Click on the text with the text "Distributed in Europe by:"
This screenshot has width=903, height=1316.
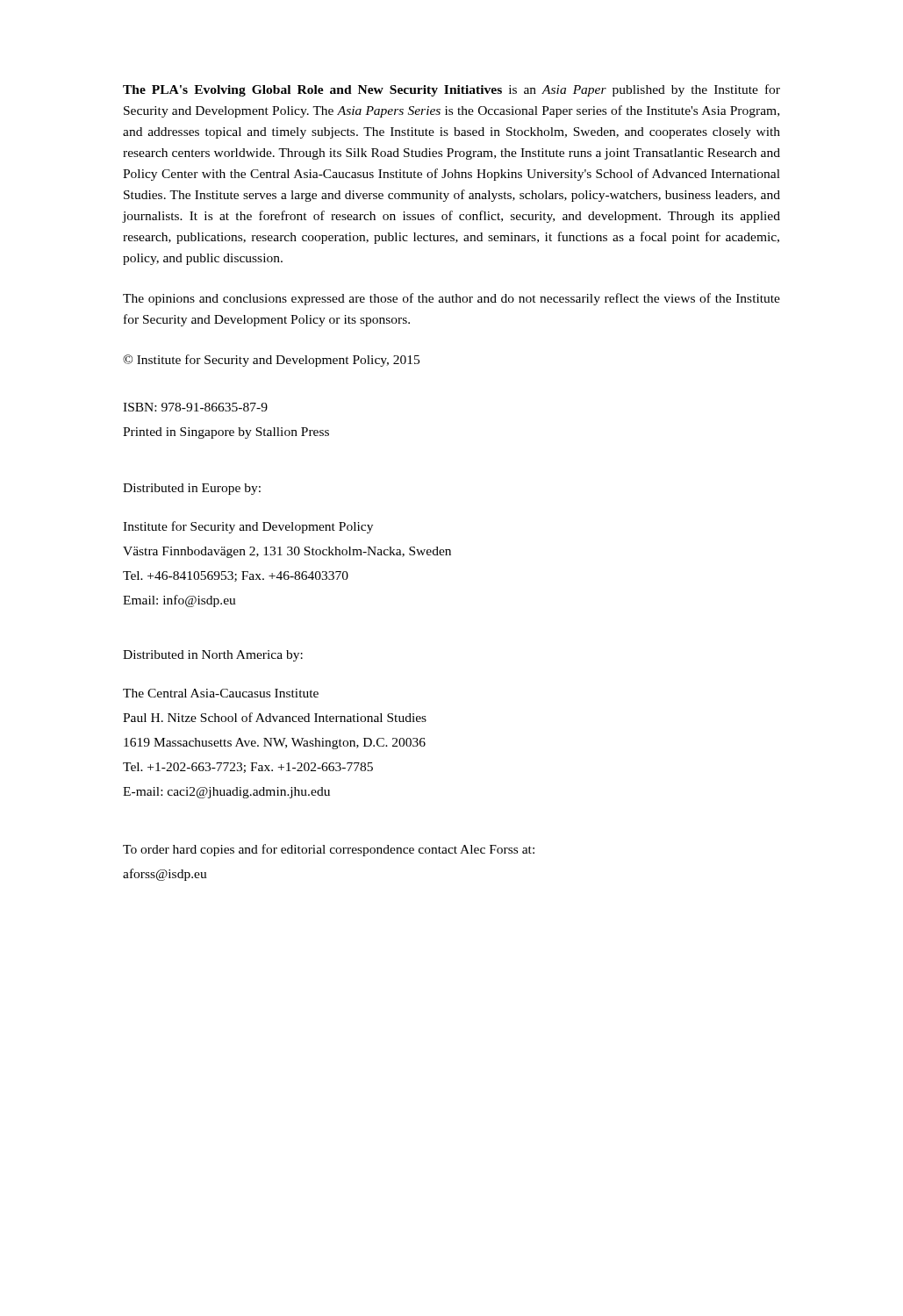192,489
